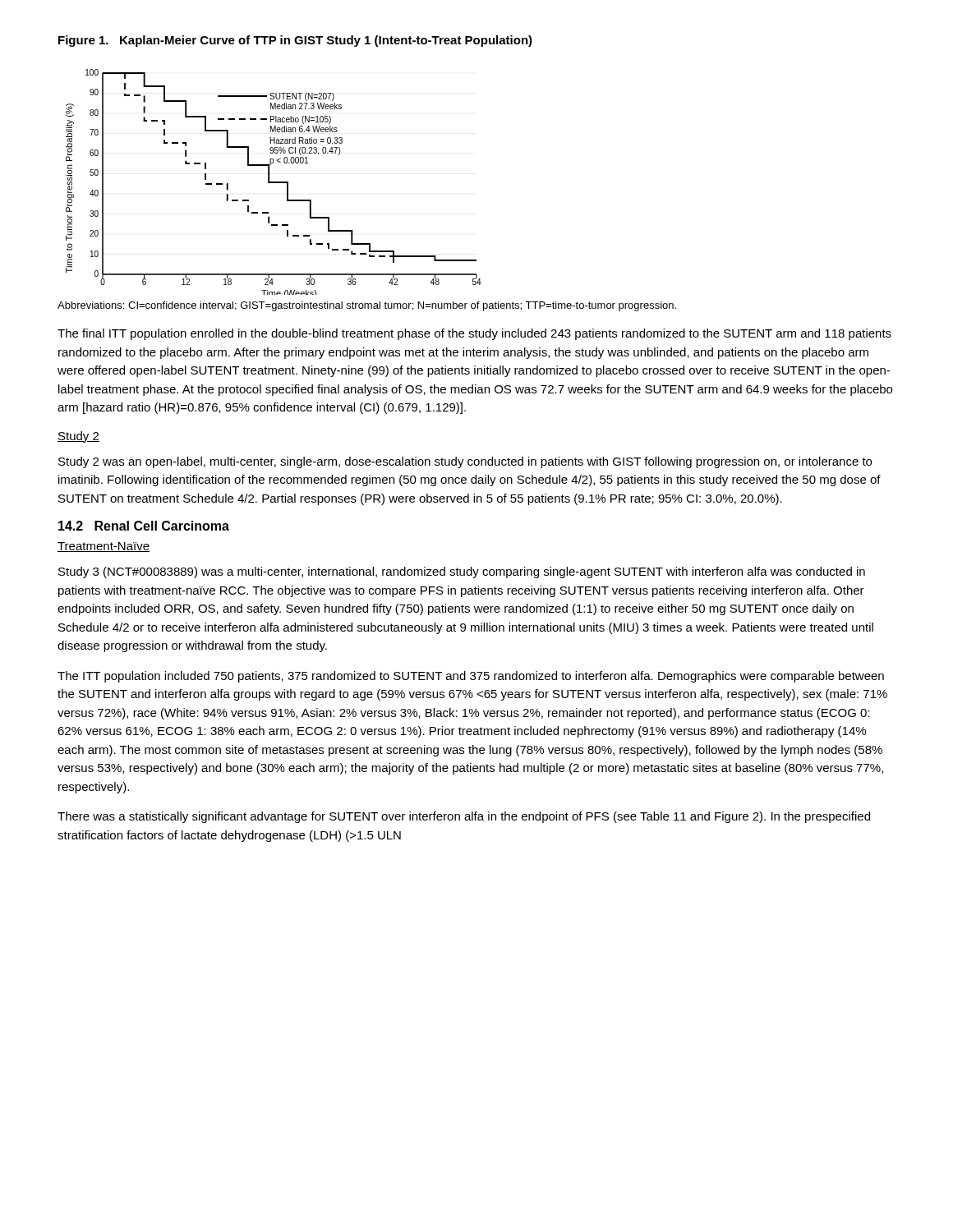Select the text block that says "There was a statistically"

pos(464,825)
